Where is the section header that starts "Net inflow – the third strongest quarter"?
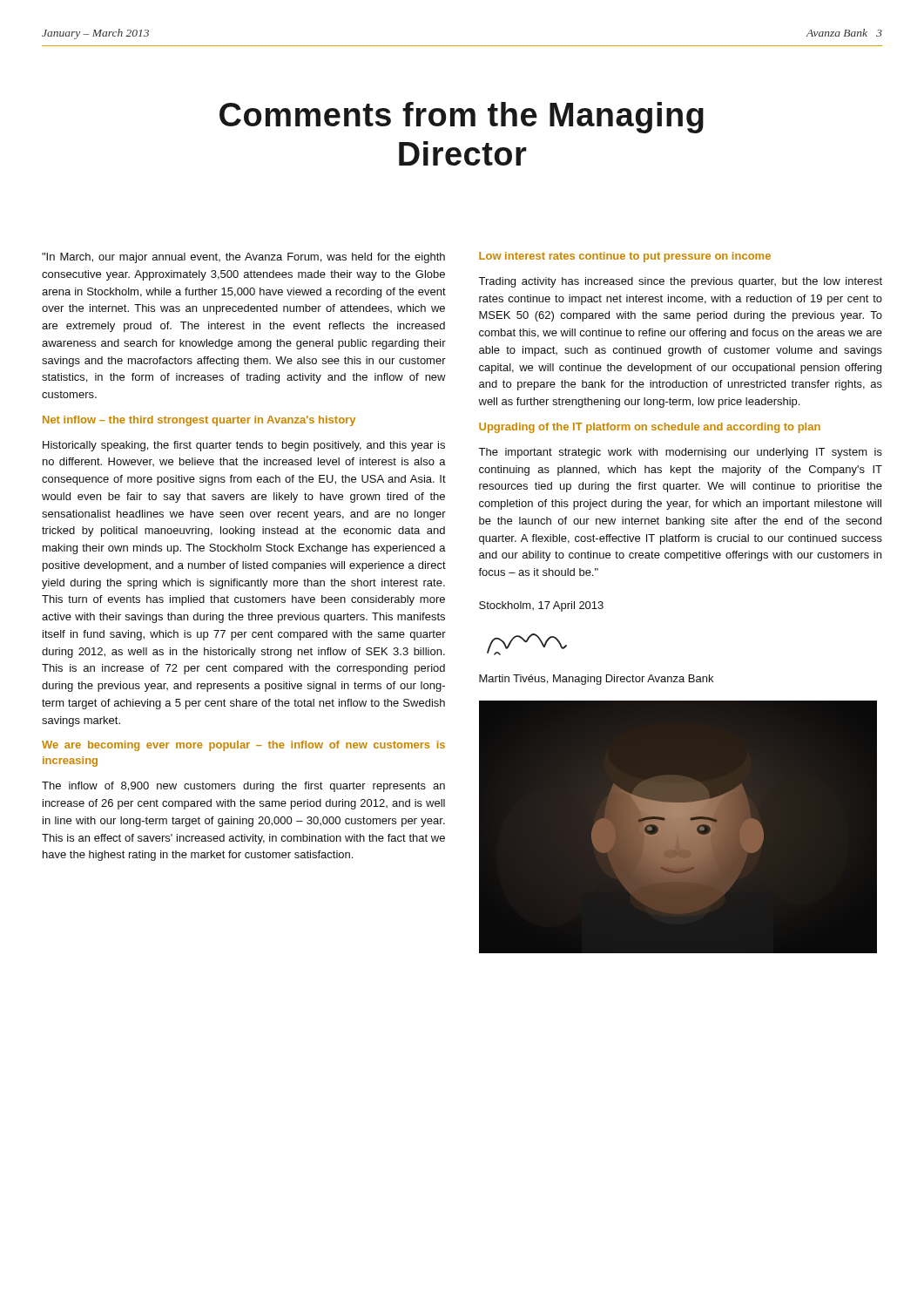 244,420
